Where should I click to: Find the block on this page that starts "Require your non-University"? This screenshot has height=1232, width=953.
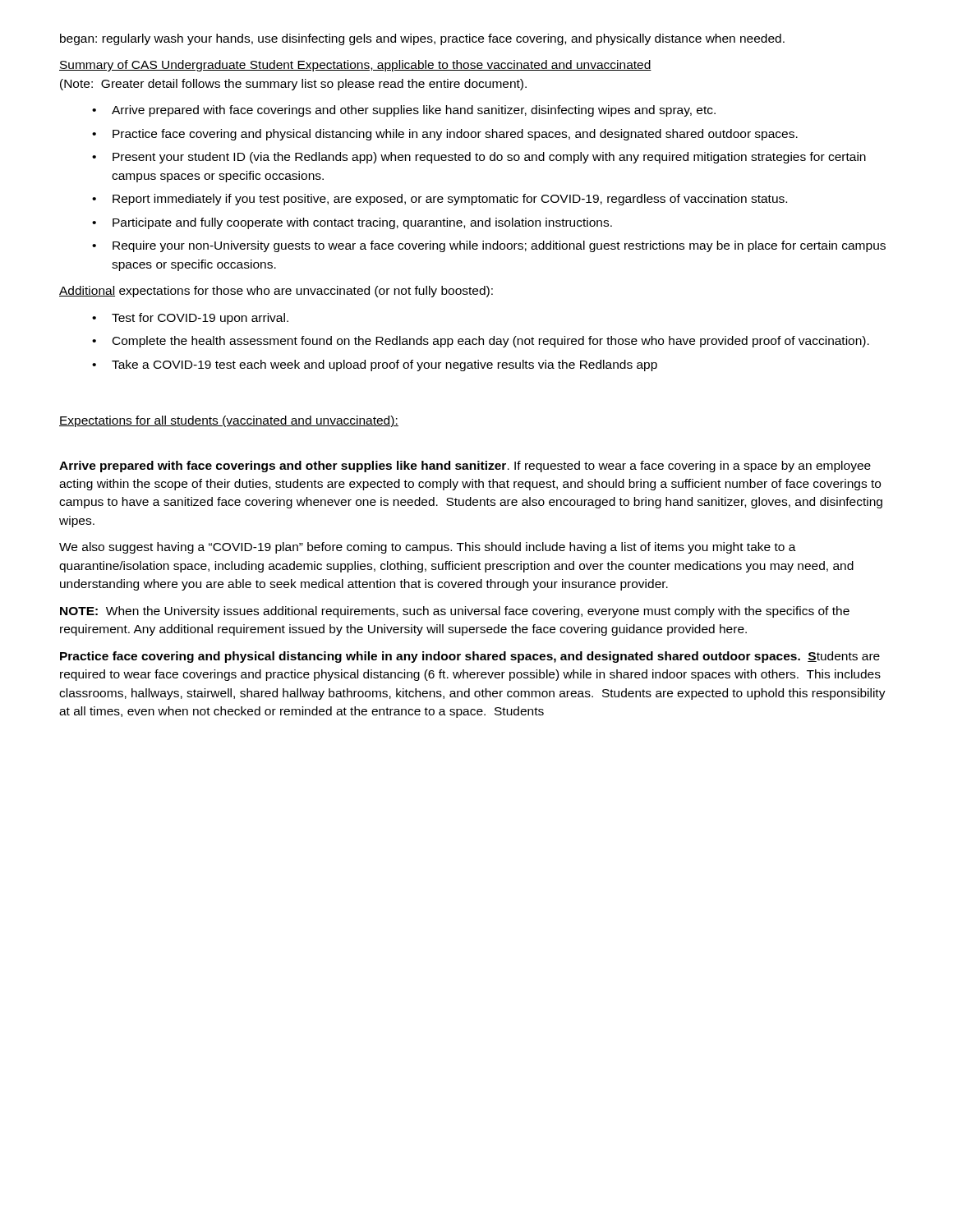point(499,255)
